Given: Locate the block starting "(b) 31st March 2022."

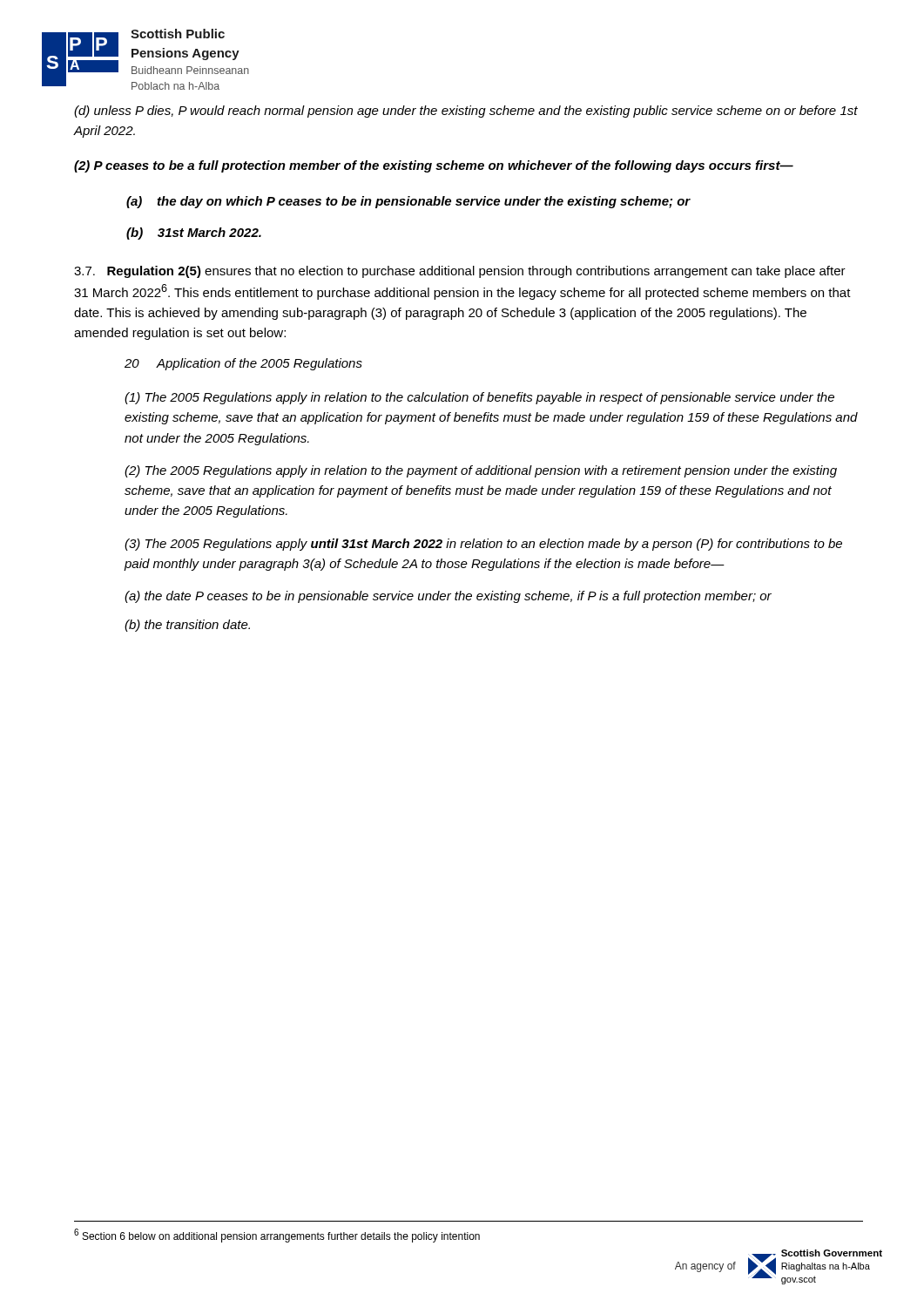Looking at the screenshot, I should pyautogui.click(x=194, y=232).
